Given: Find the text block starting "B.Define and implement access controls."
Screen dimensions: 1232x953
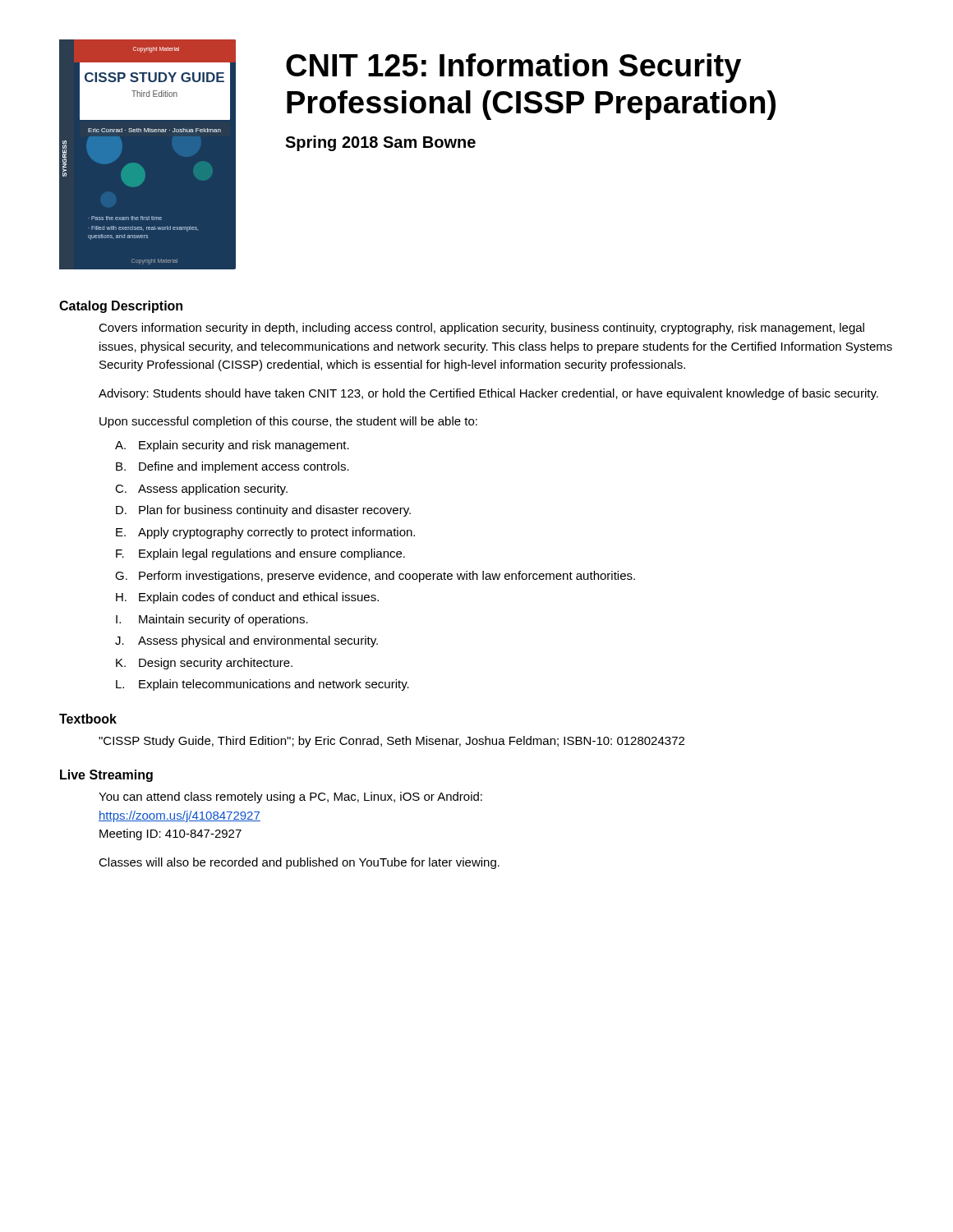Looking at the screenshot, I should (x=232, y=467).
